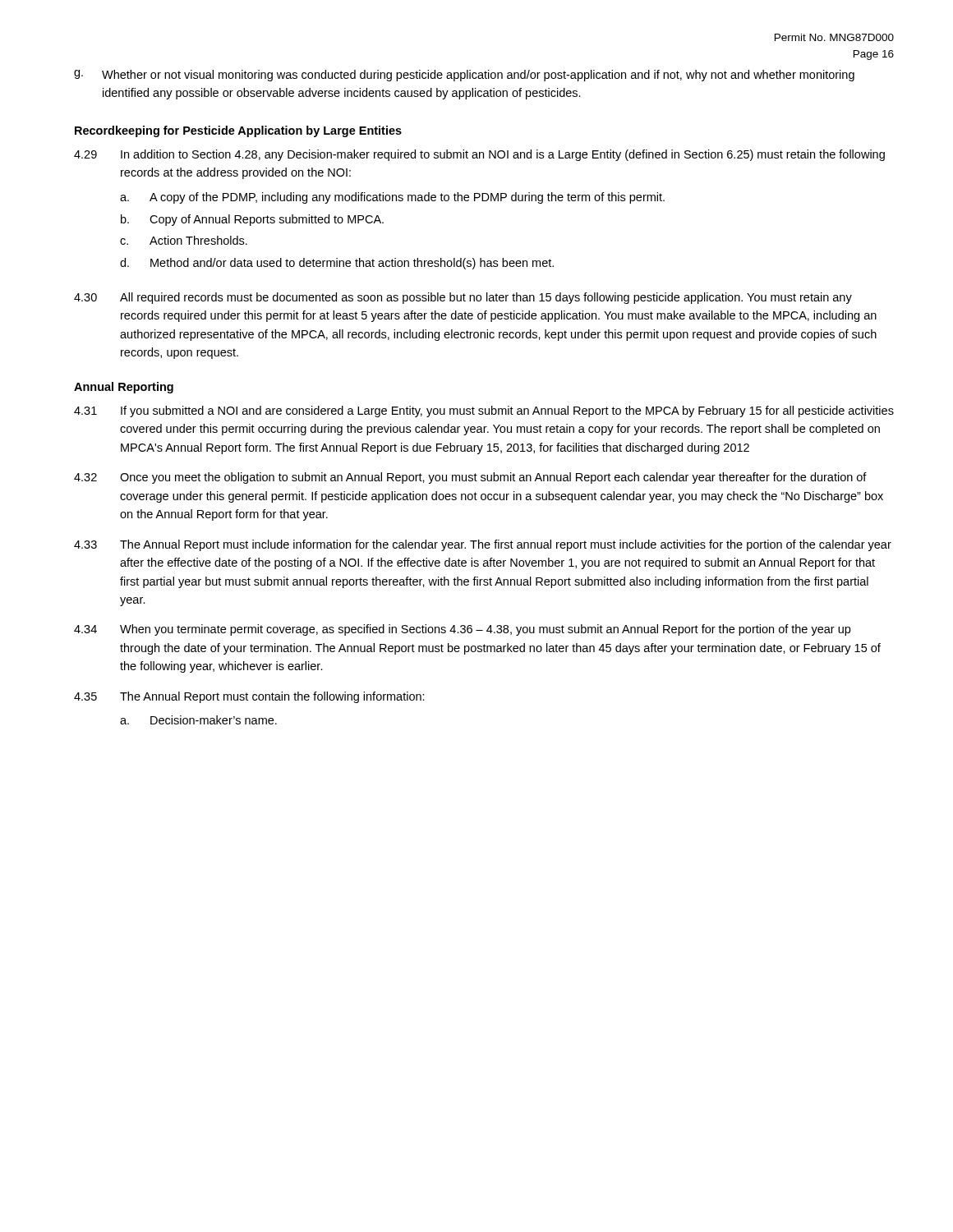
Task: Point to the element starting "34 When you terminate"
Action: coord(484,648)
